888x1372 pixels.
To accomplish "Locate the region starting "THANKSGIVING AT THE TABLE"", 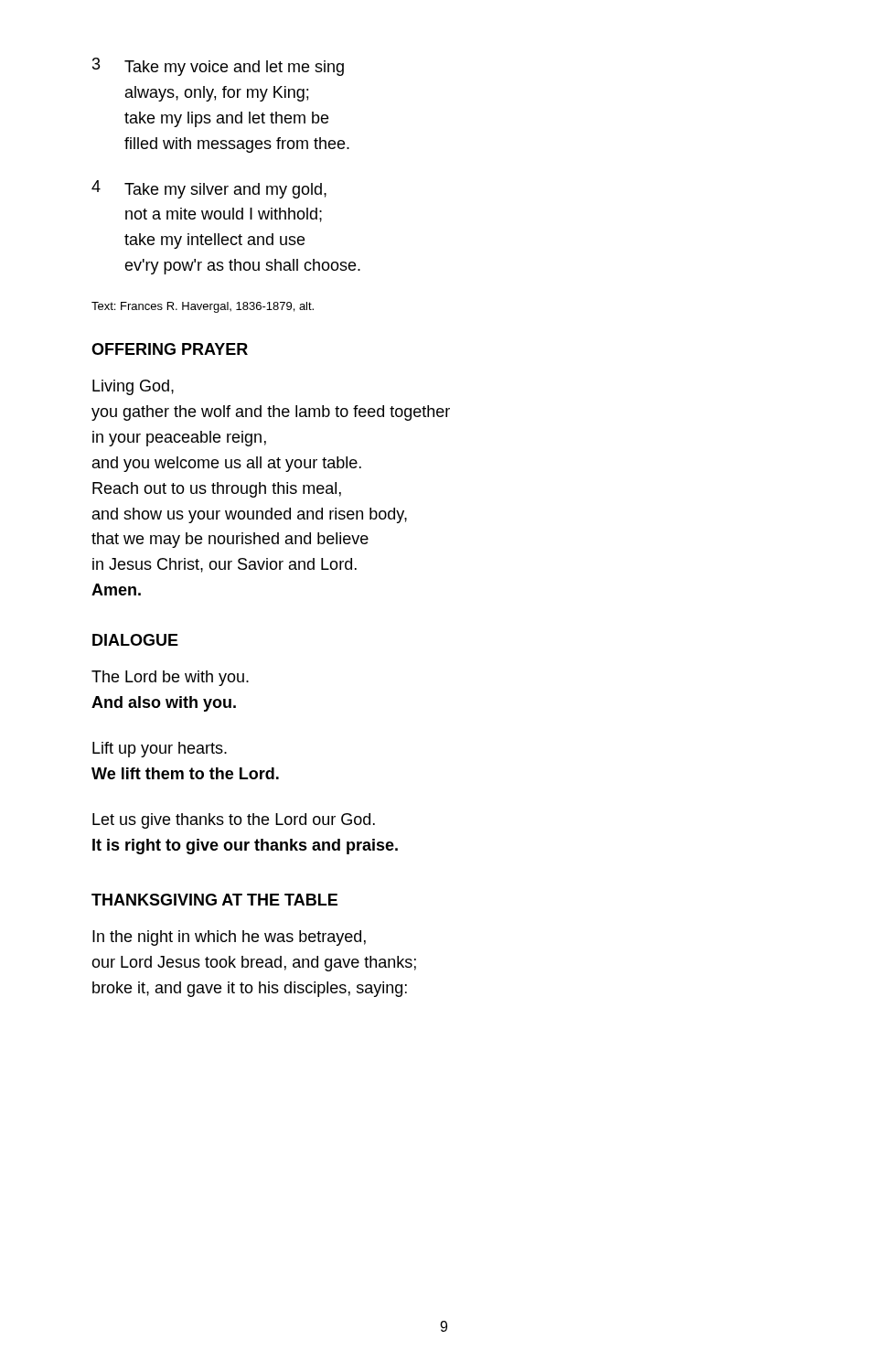I will click(x=215, y=901).
